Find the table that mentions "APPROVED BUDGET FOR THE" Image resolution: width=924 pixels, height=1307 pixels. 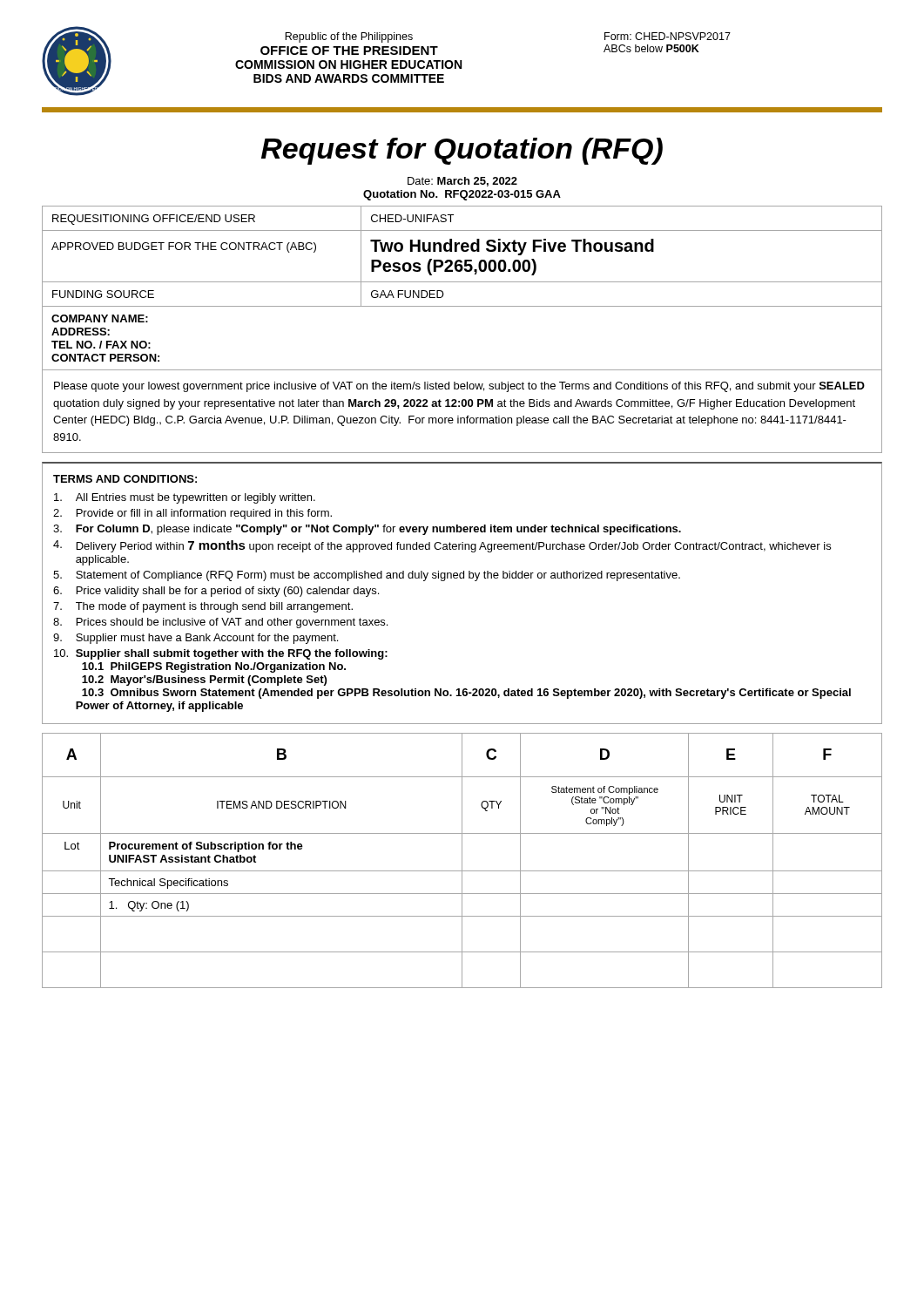pos(462,288)
